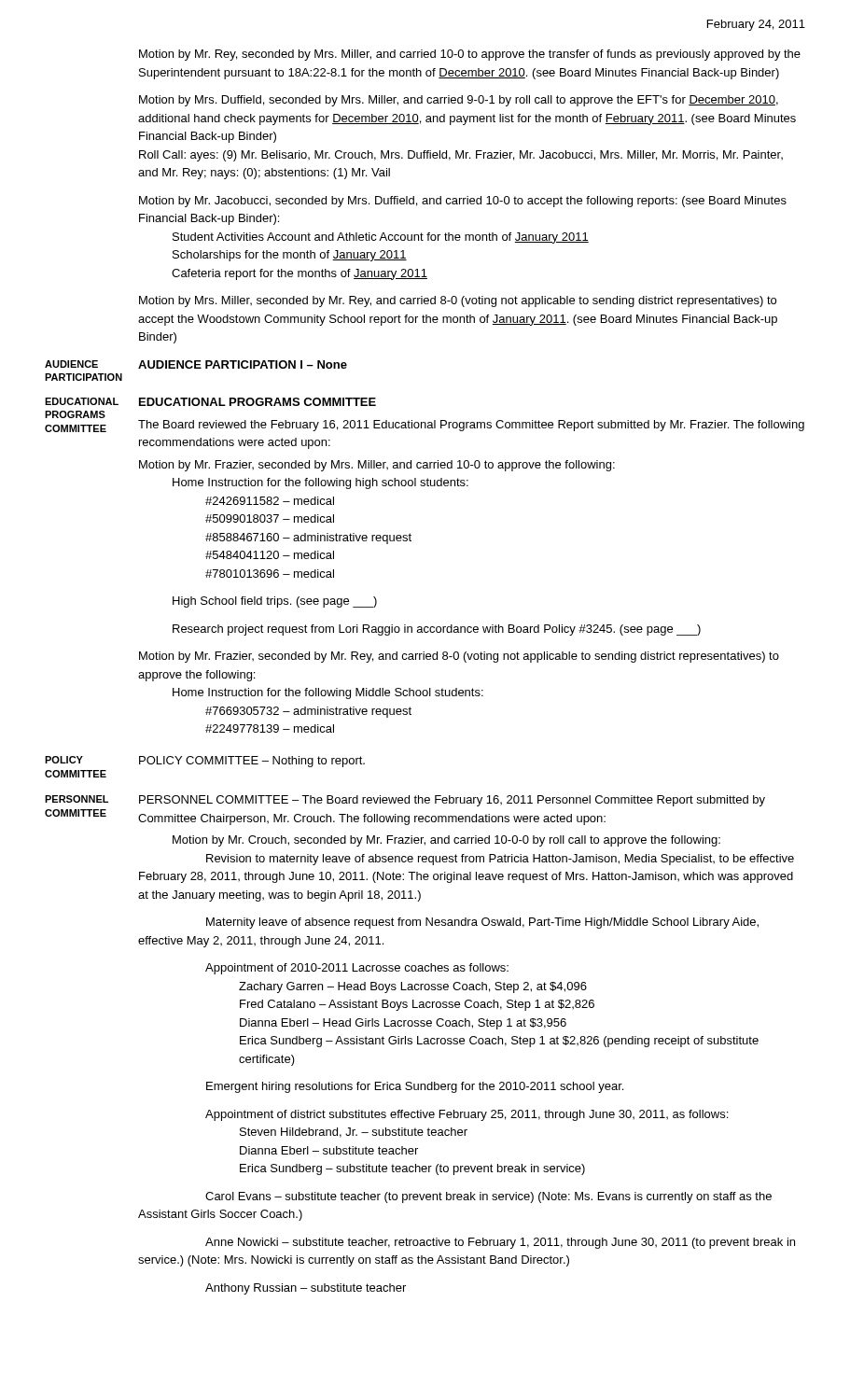Where does it say "Anthony Russian – substitute teacher"?
This screenshot has width=850, height=1400.
(x=306, y=1287)
